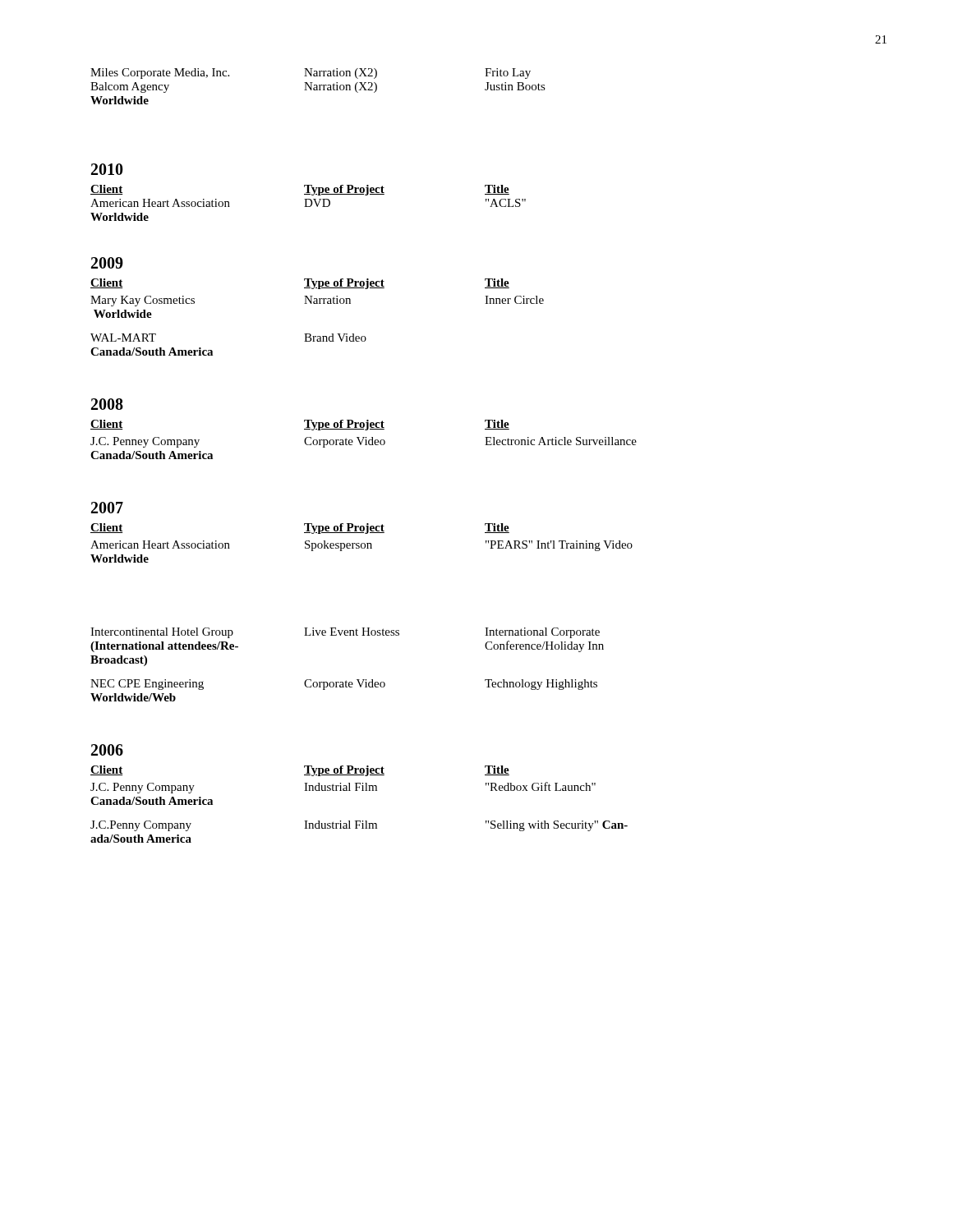Screen dimensions: 1232x953
Task: Point to the block beginning "WAL-MART Canada/South America Brand"
Action: pyautogui.click(x=130, y=337)
